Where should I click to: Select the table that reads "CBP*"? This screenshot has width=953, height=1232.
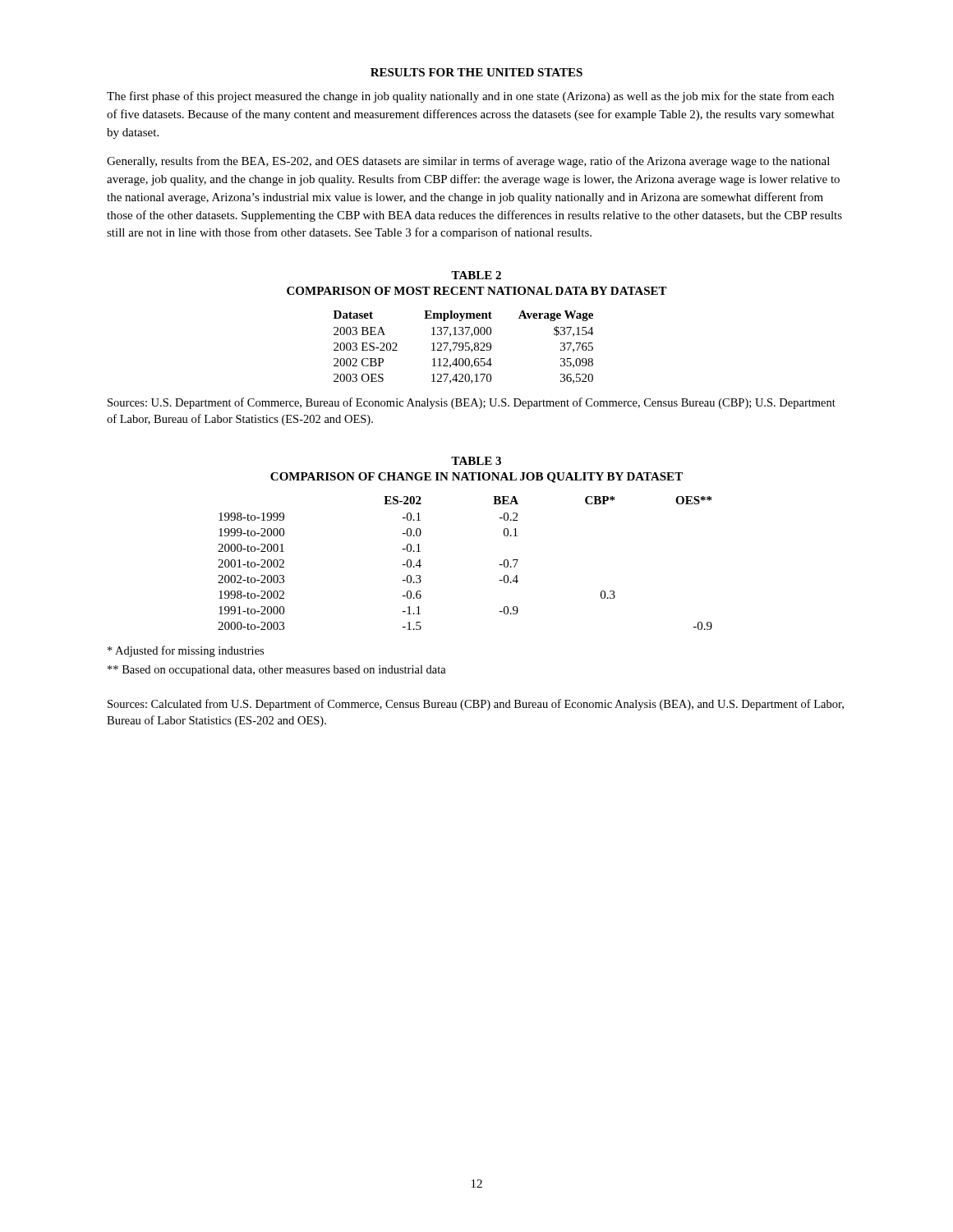476,563
